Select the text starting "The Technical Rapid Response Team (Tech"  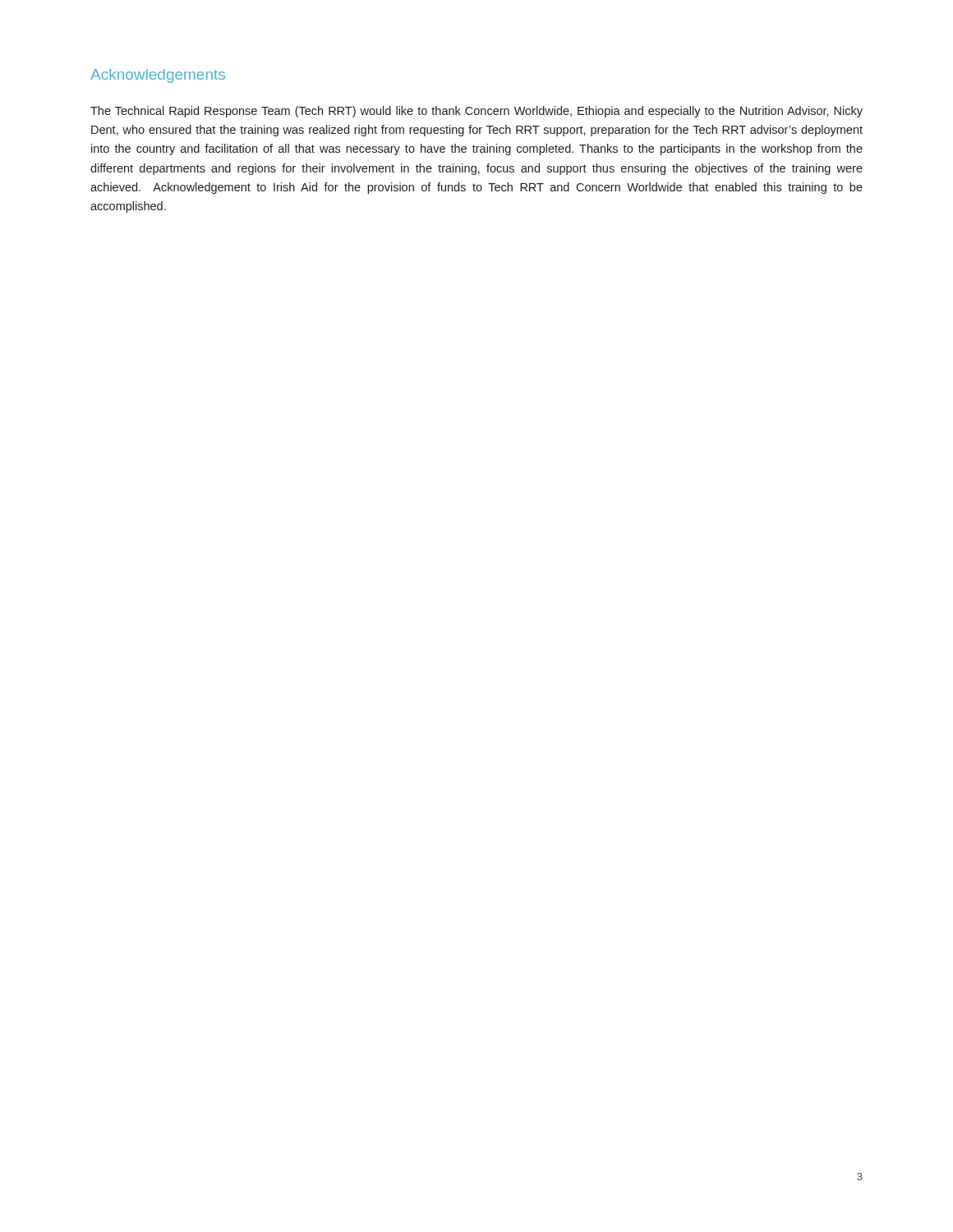[476, 159]
